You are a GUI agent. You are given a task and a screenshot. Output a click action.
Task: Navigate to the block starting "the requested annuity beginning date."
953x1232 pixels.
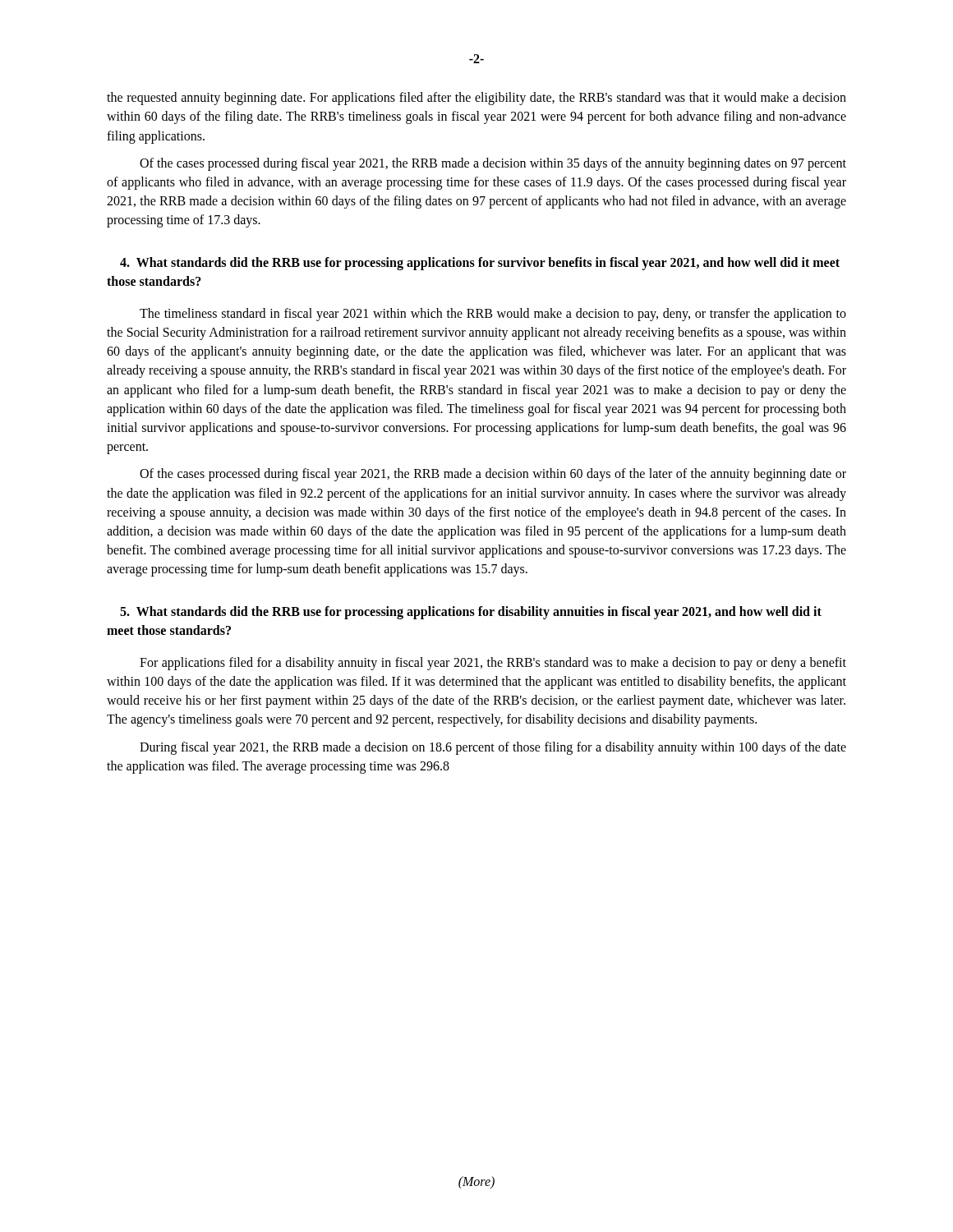tap(476, 117)
